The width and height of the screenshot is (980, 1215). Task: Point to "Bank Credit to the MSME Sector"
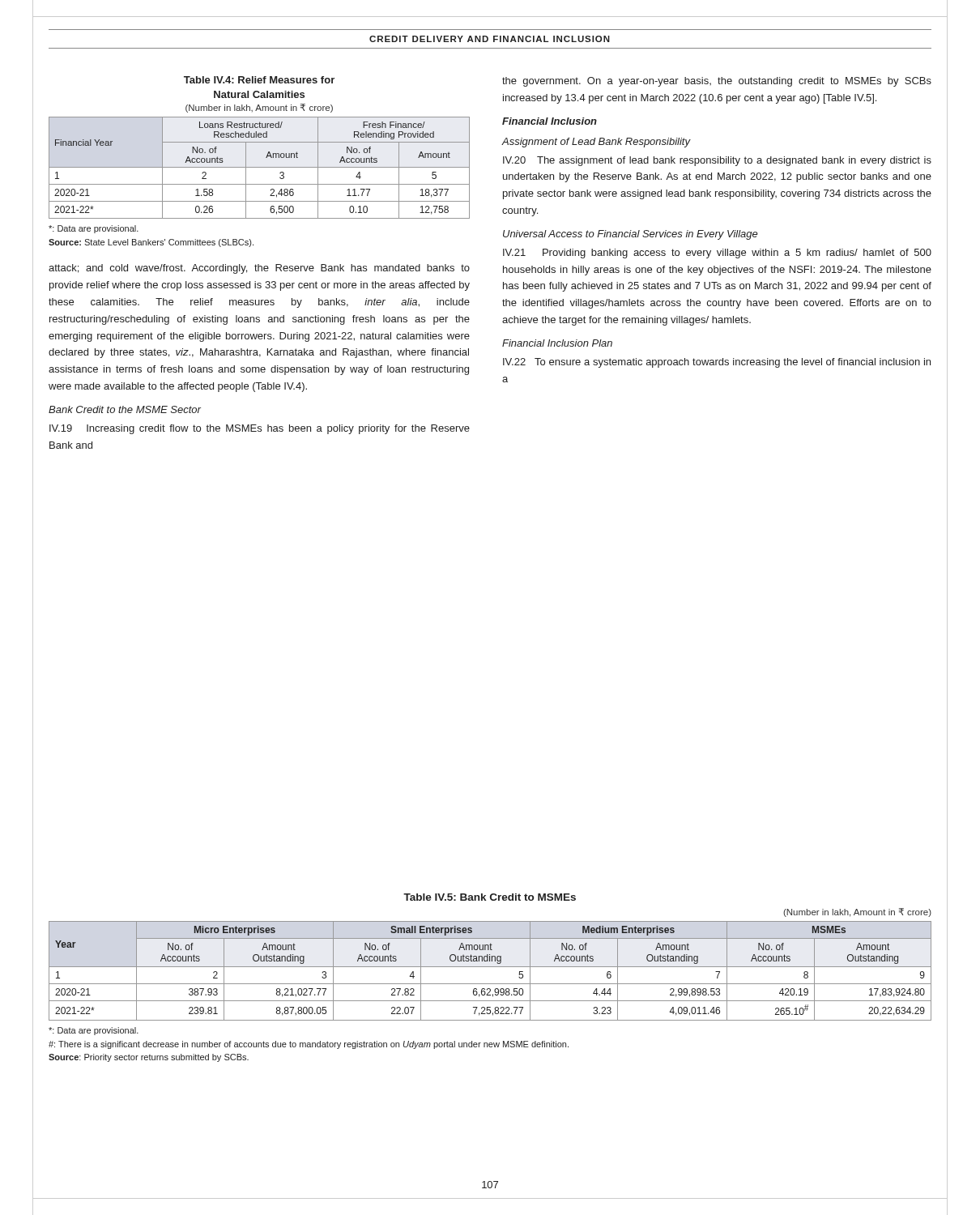[125, 409]
